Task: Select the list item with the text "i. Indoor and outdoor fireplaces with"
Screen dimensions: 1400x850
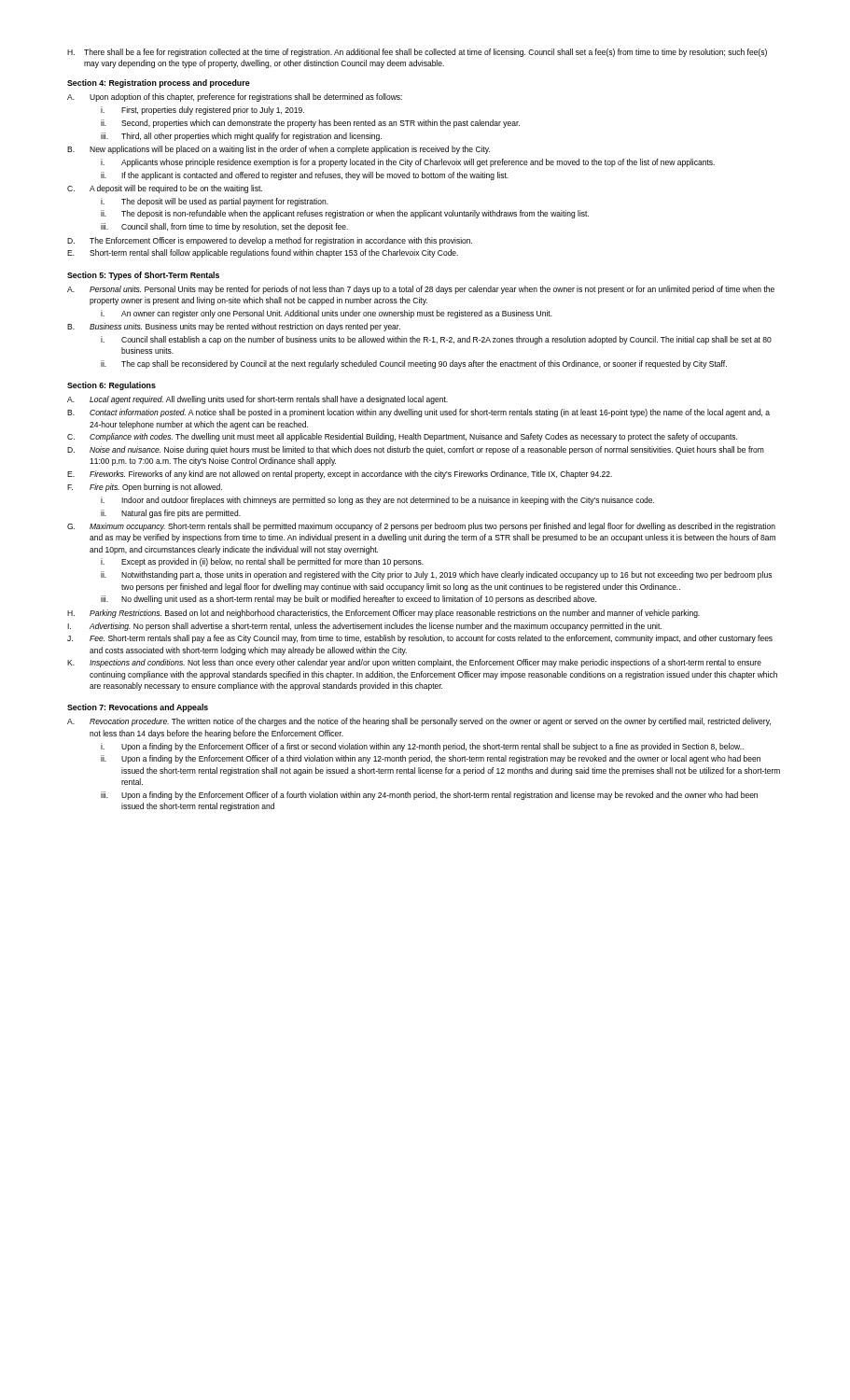Action: 378,500
